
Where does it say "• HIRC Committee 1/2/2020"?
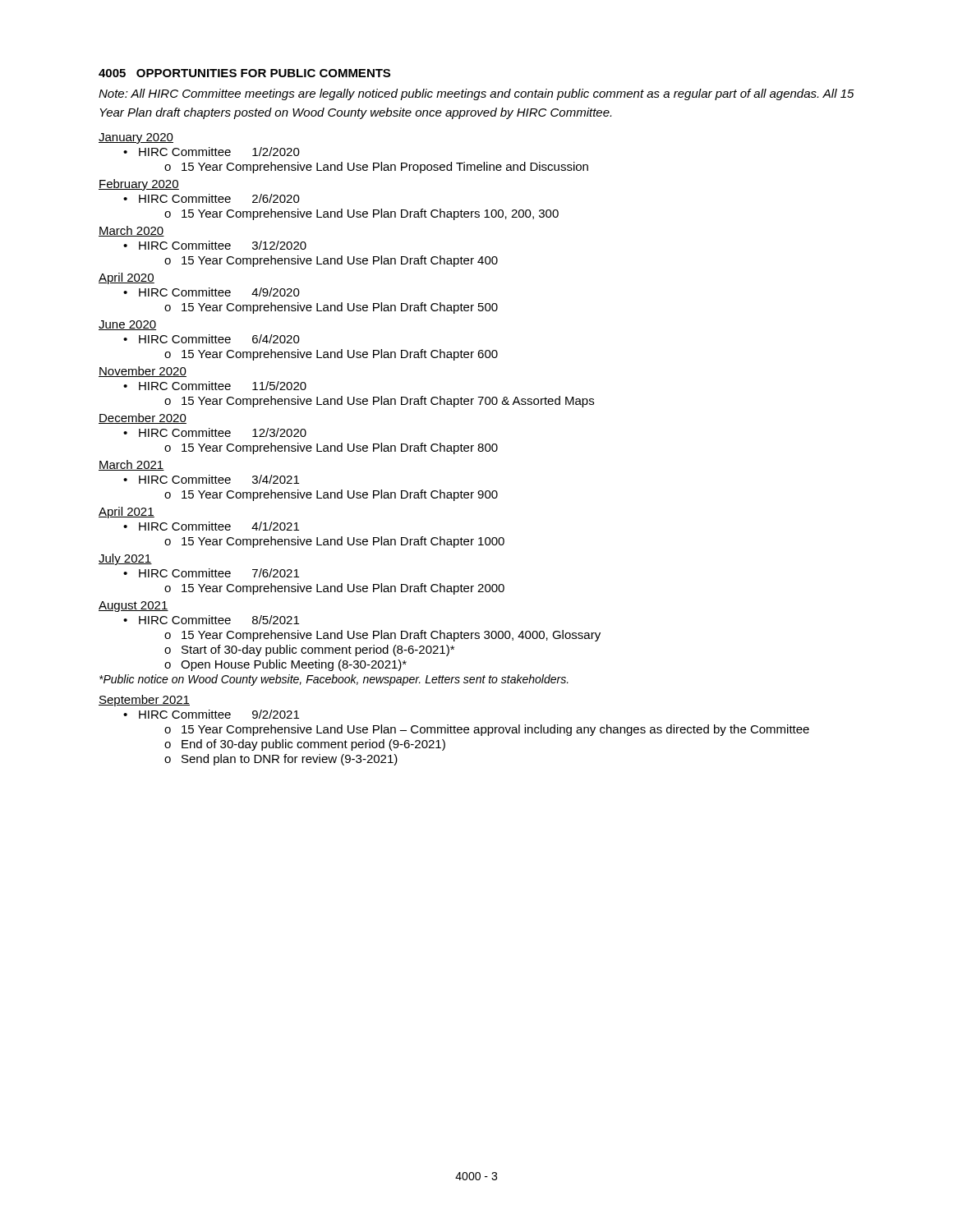click(x=211, y=152)
